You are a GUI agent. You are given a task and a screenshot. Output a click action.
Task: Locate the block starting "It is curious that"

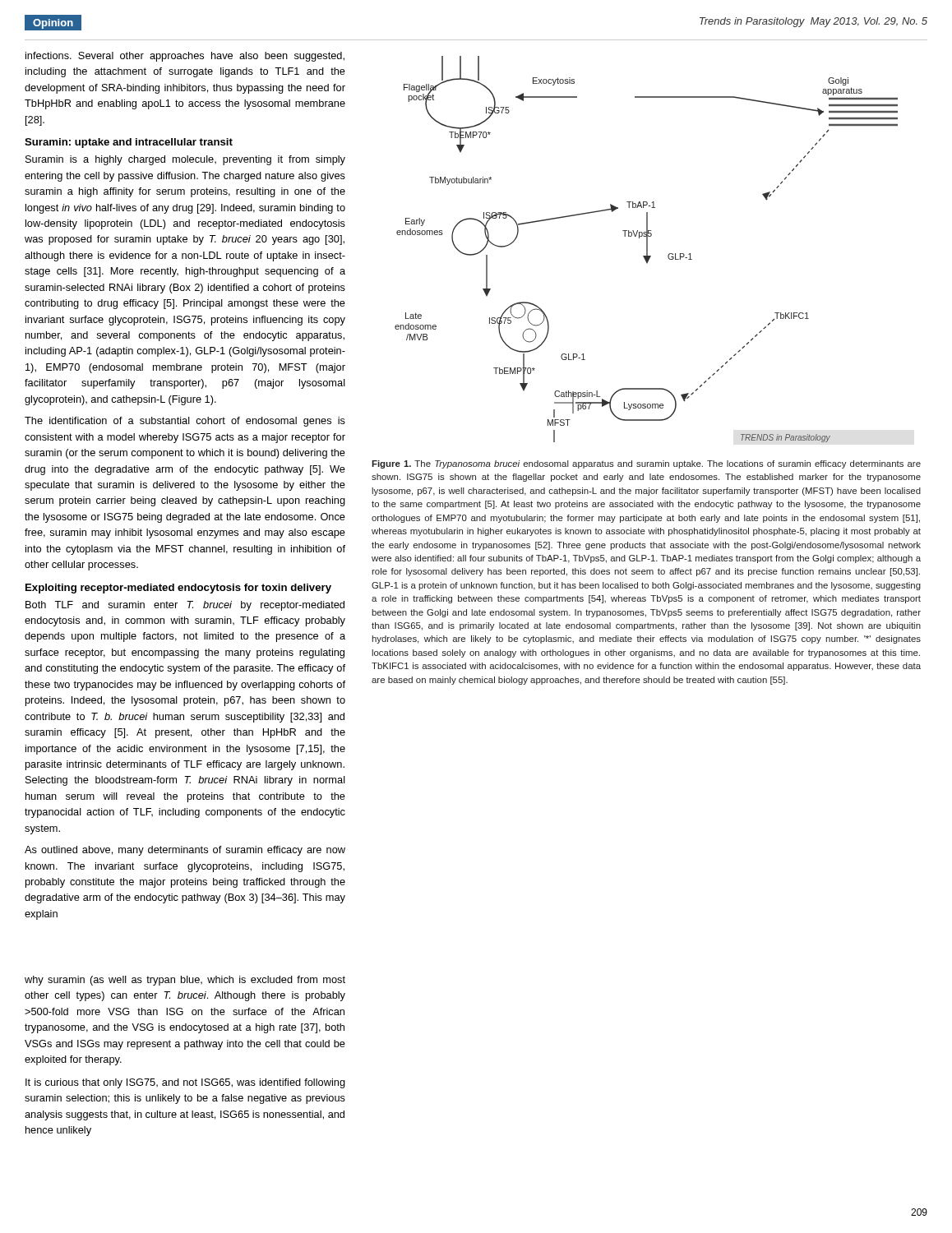(x=185, y=1106)
